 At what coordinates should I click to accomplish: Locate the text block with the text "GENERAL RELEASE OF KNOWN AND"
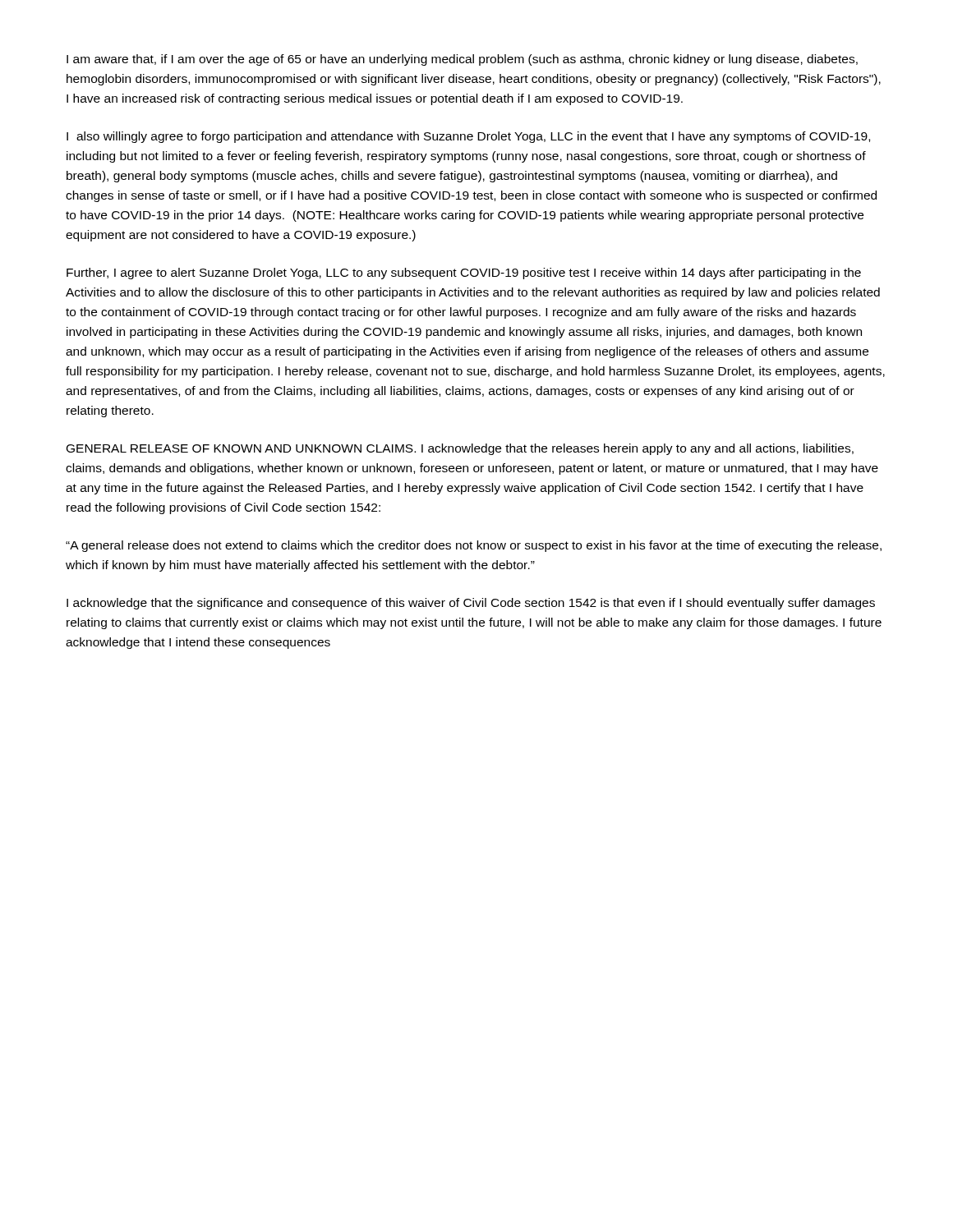[472, 478]
